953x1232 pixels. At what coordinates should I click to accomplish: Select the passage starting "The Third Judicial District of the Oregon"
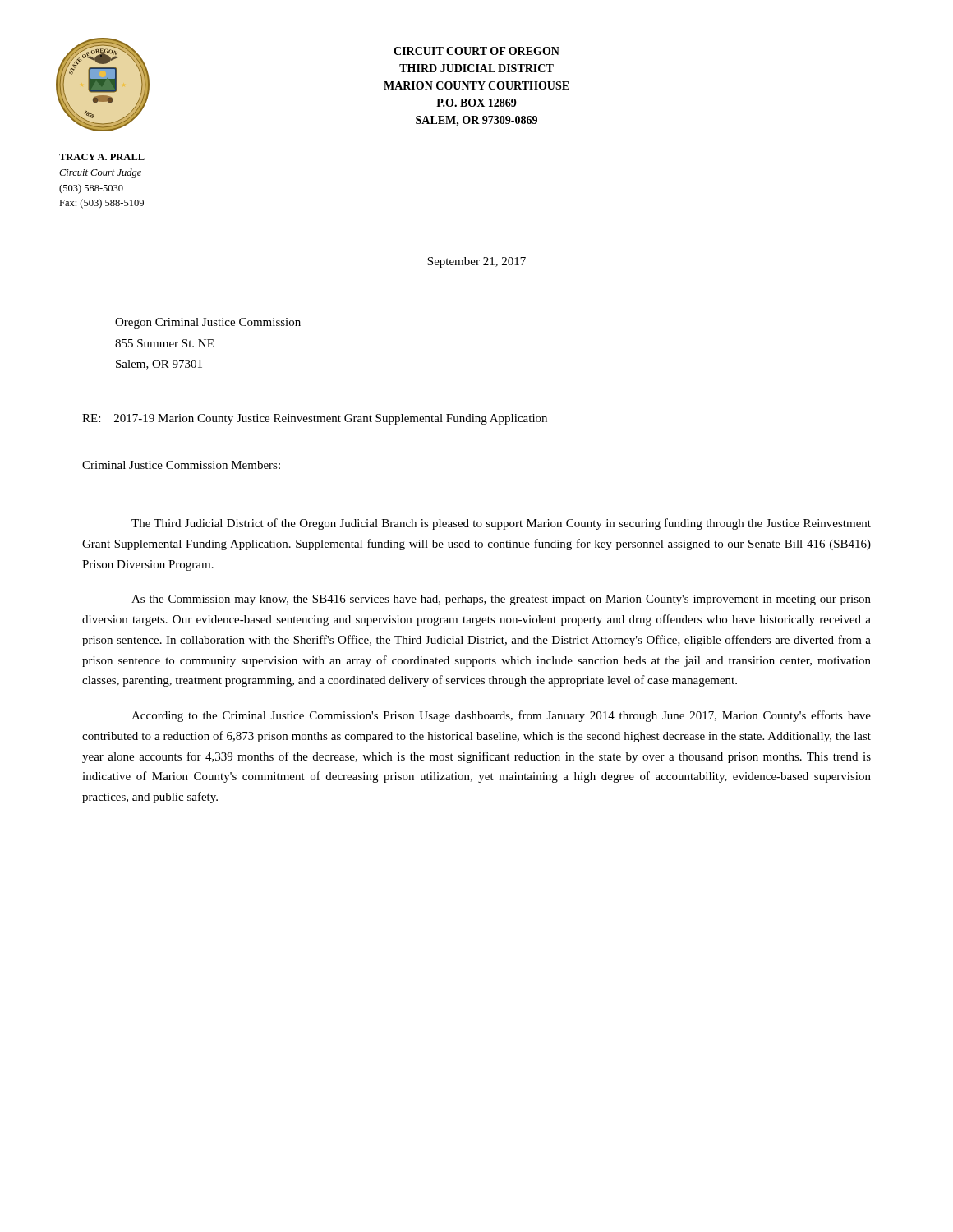point(476,660)
